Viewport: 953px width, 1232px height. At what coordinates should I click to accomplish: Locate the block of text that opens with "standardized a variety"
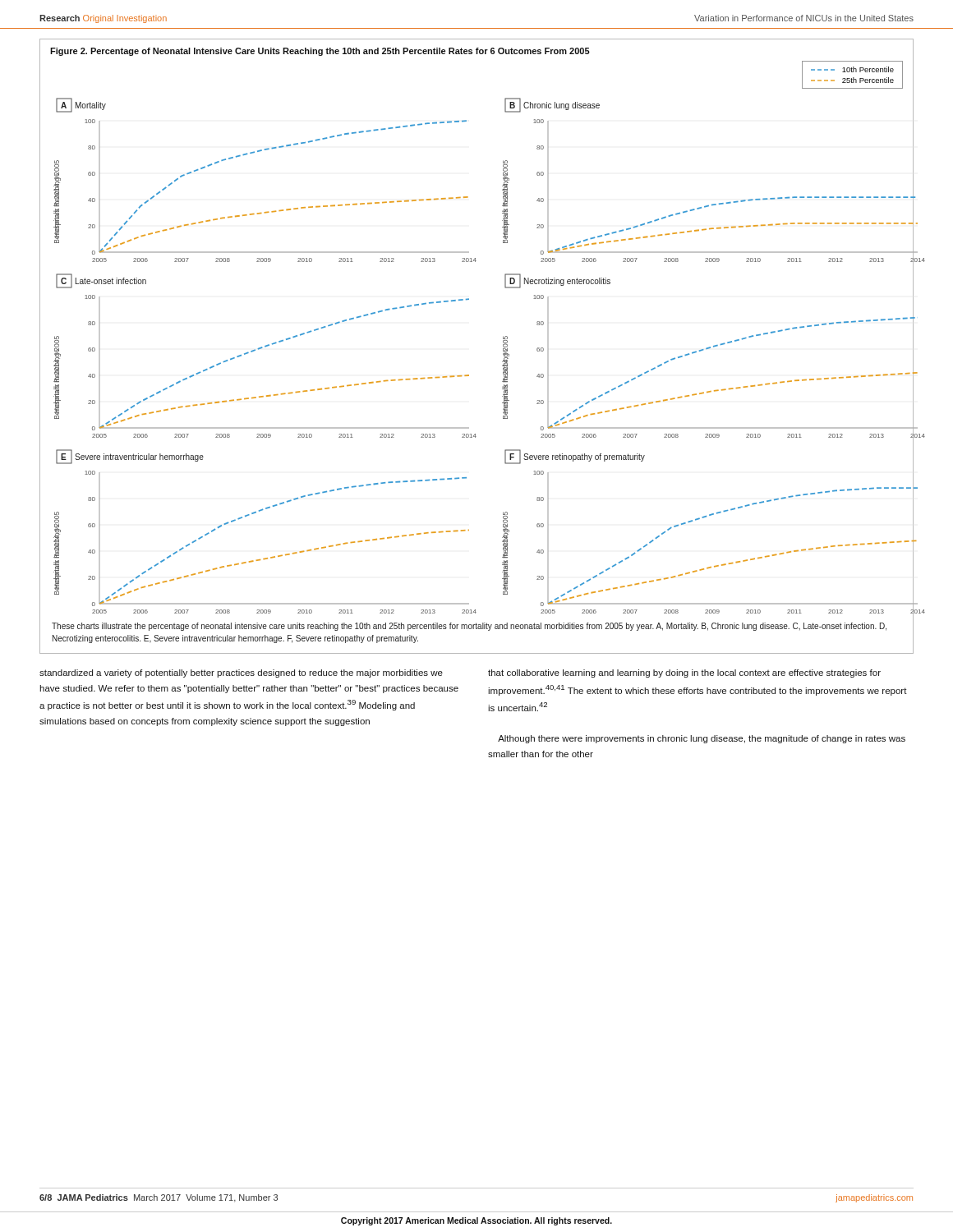tap(249, 697)
